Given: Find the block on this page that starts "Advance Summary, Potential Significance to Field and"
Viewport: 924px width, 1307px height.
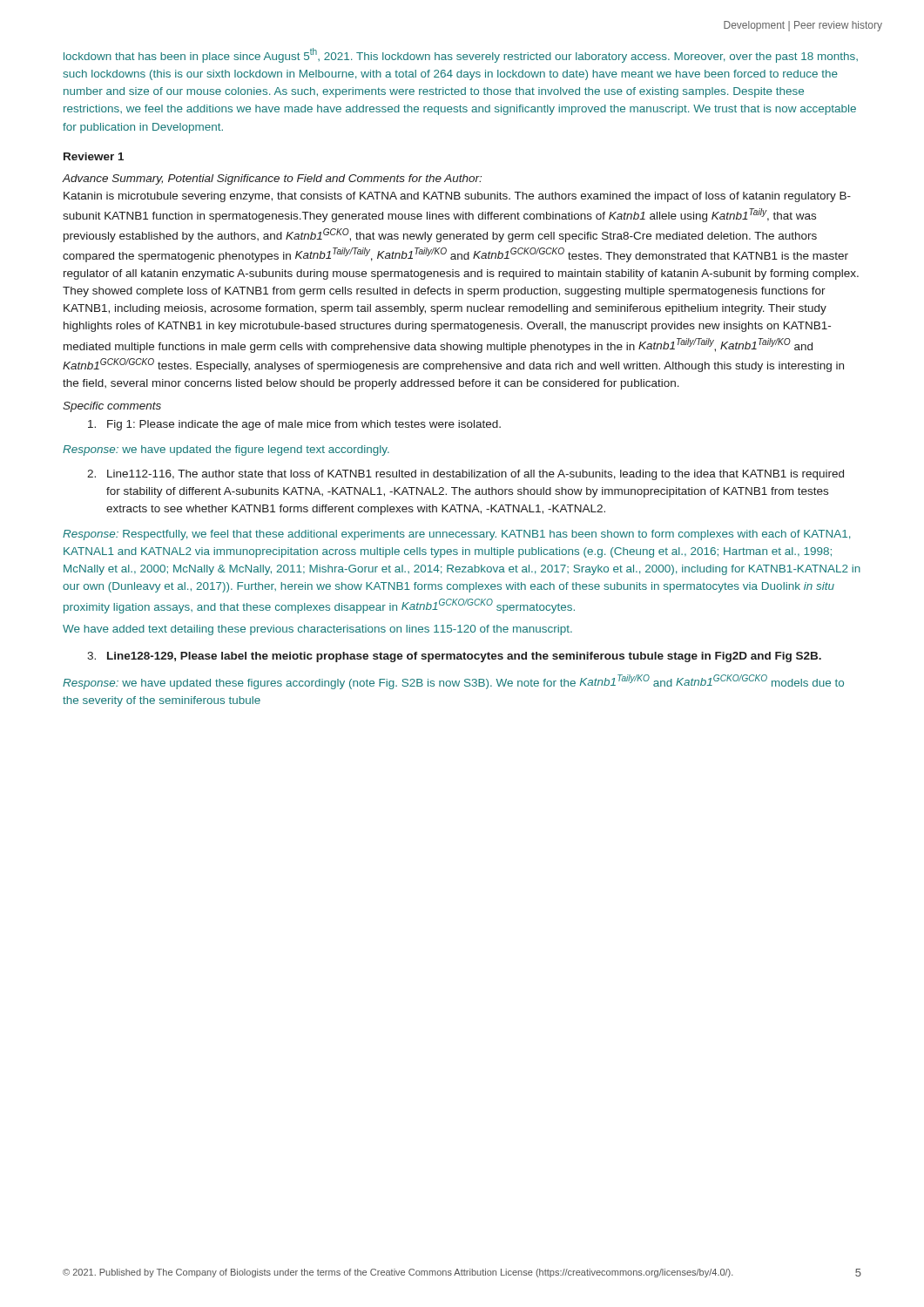Looking at the screenshot, I should (x=462, y=281).
